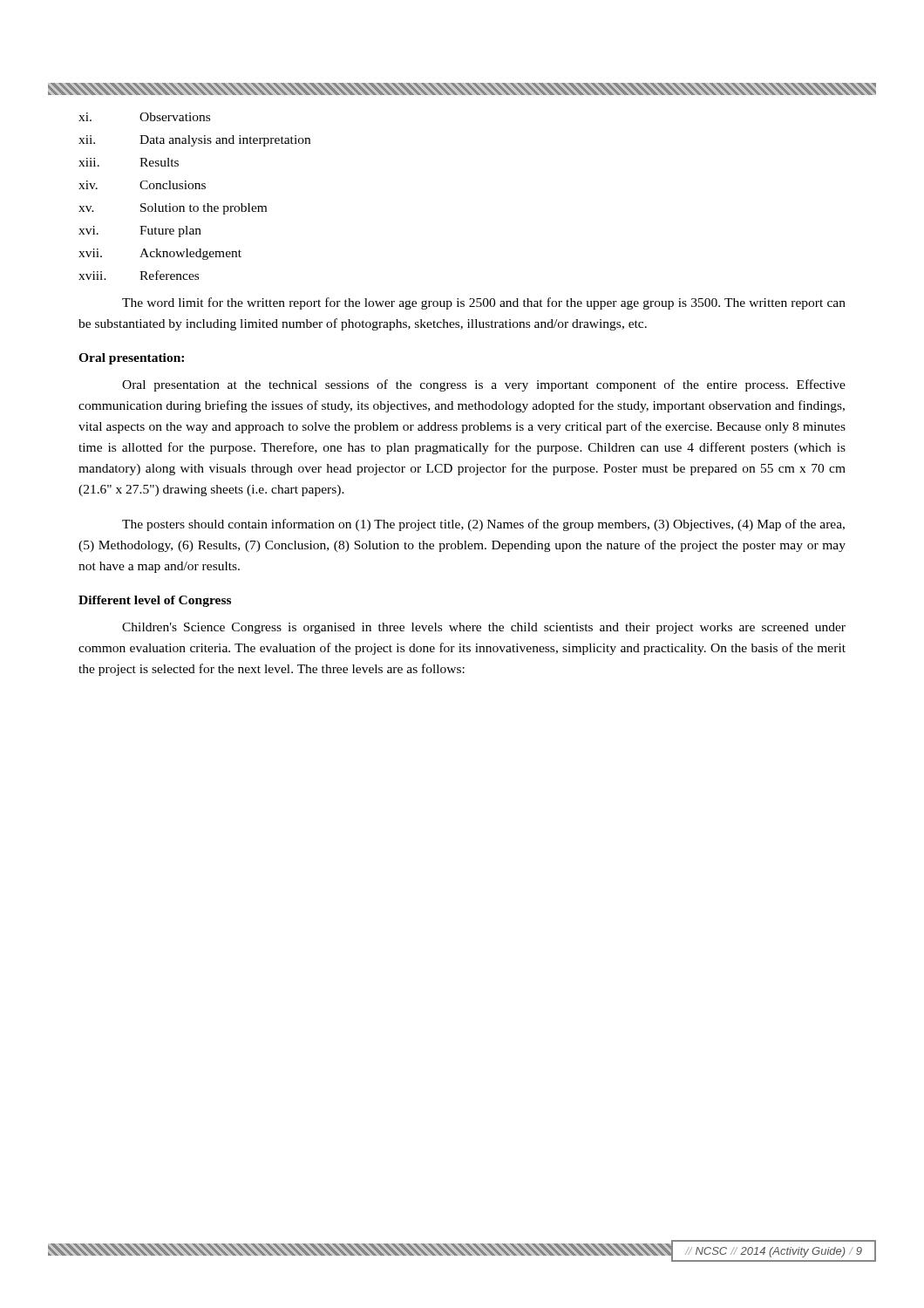The width and height of the screenshot is (924, 1308).
Task: Click where it says "xv. Solution to the problem"
Action: point(173,209)
